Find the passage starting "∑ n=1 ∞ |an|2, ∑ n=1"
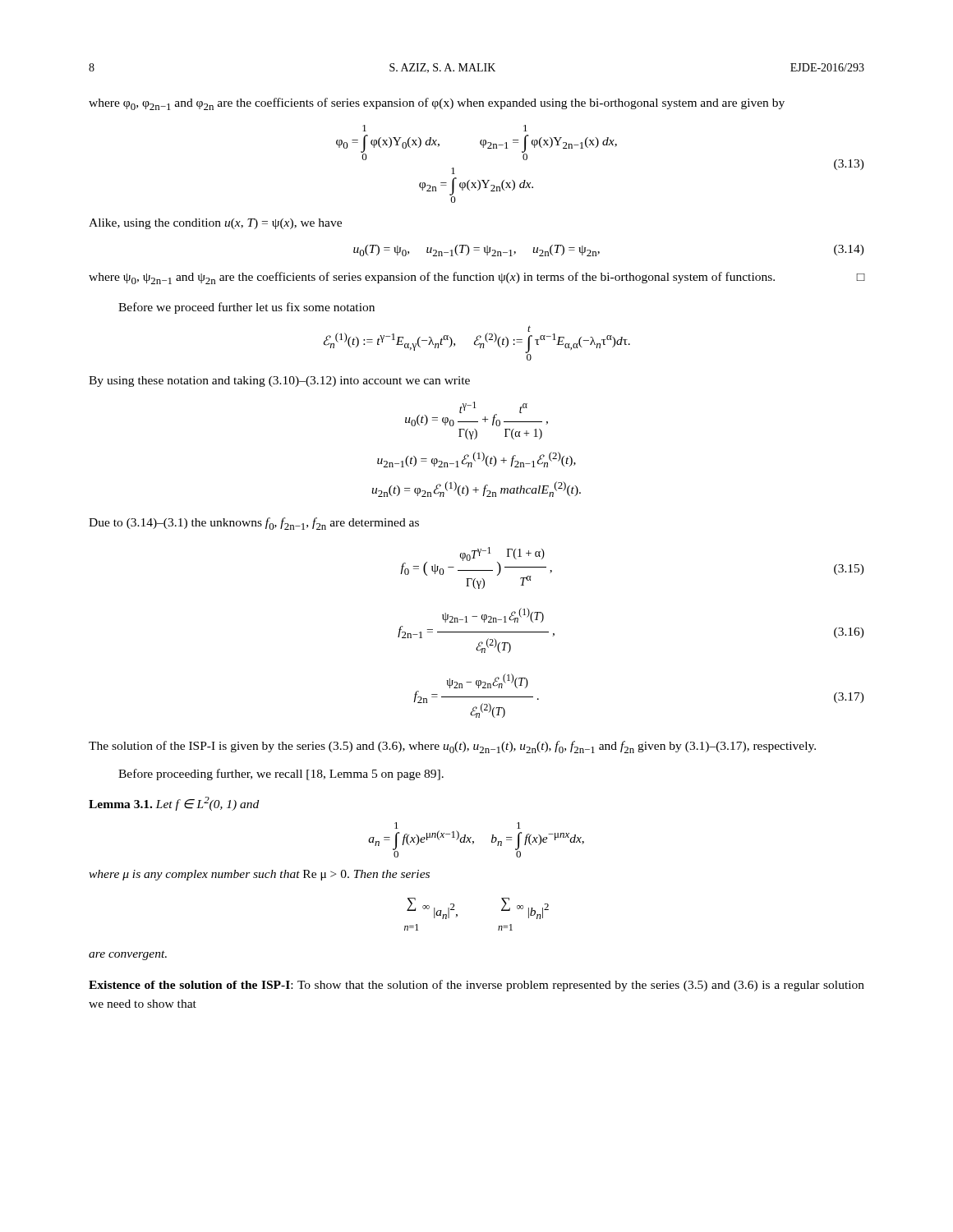Screen dimensions: 1232x953 pyautogui.click(x=434, y=908)
